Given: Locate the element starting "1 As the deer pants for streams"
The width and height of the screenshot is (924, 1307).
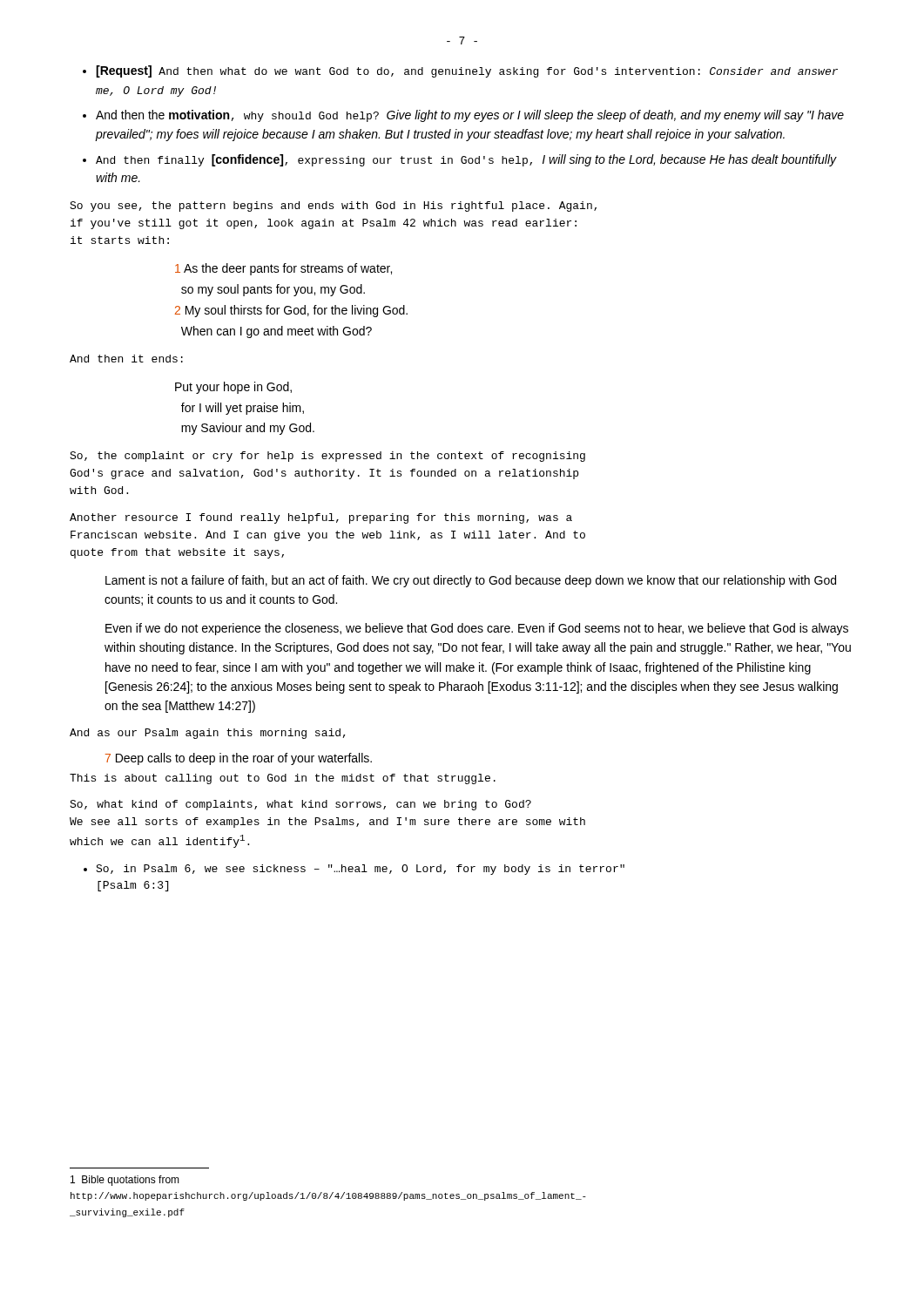Looking at the screenshot, I should tap(291, 300).
